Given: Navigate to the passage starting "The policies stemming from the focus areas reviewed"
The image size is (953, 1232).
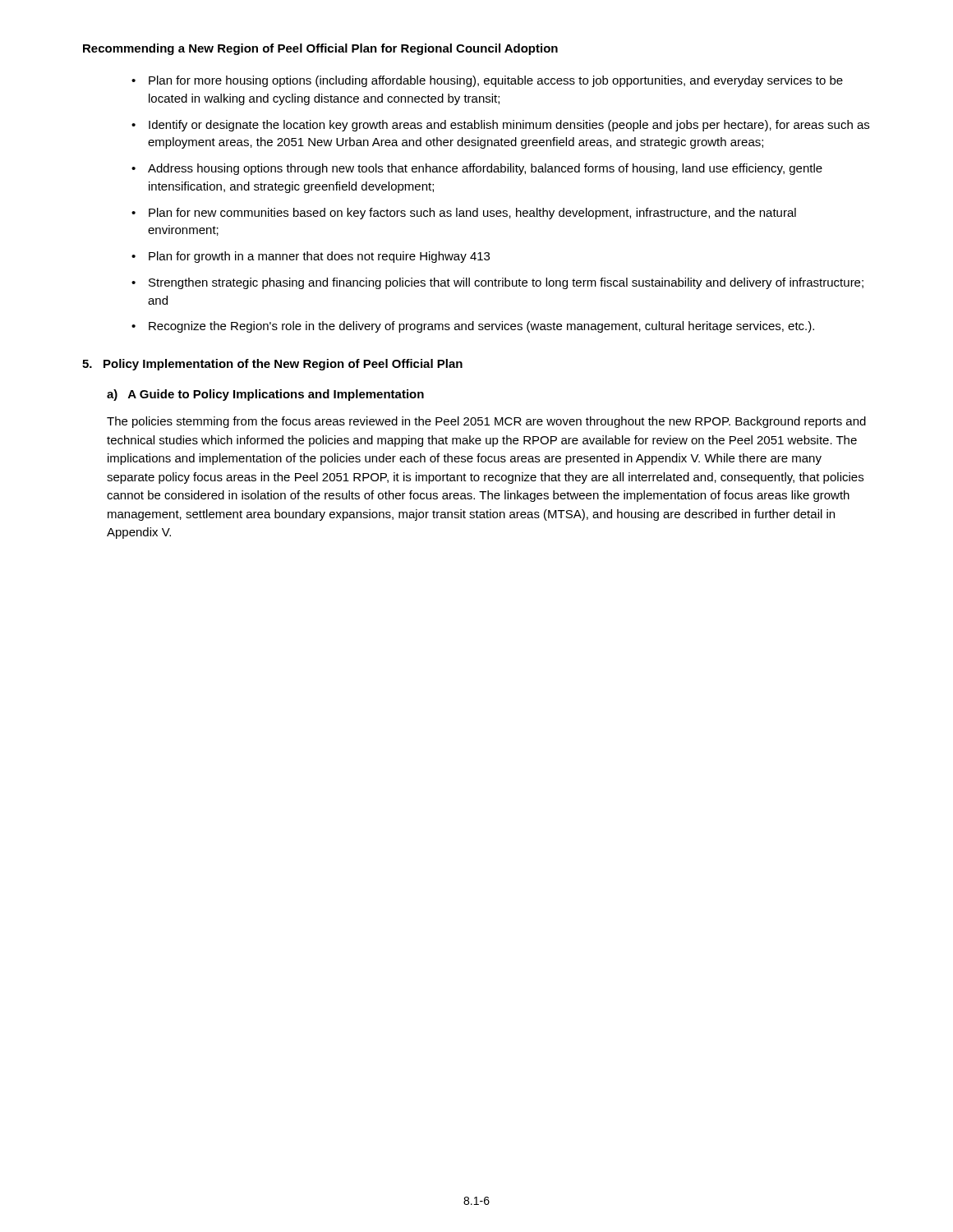Looking at the screenshot, I should [487, 476].
